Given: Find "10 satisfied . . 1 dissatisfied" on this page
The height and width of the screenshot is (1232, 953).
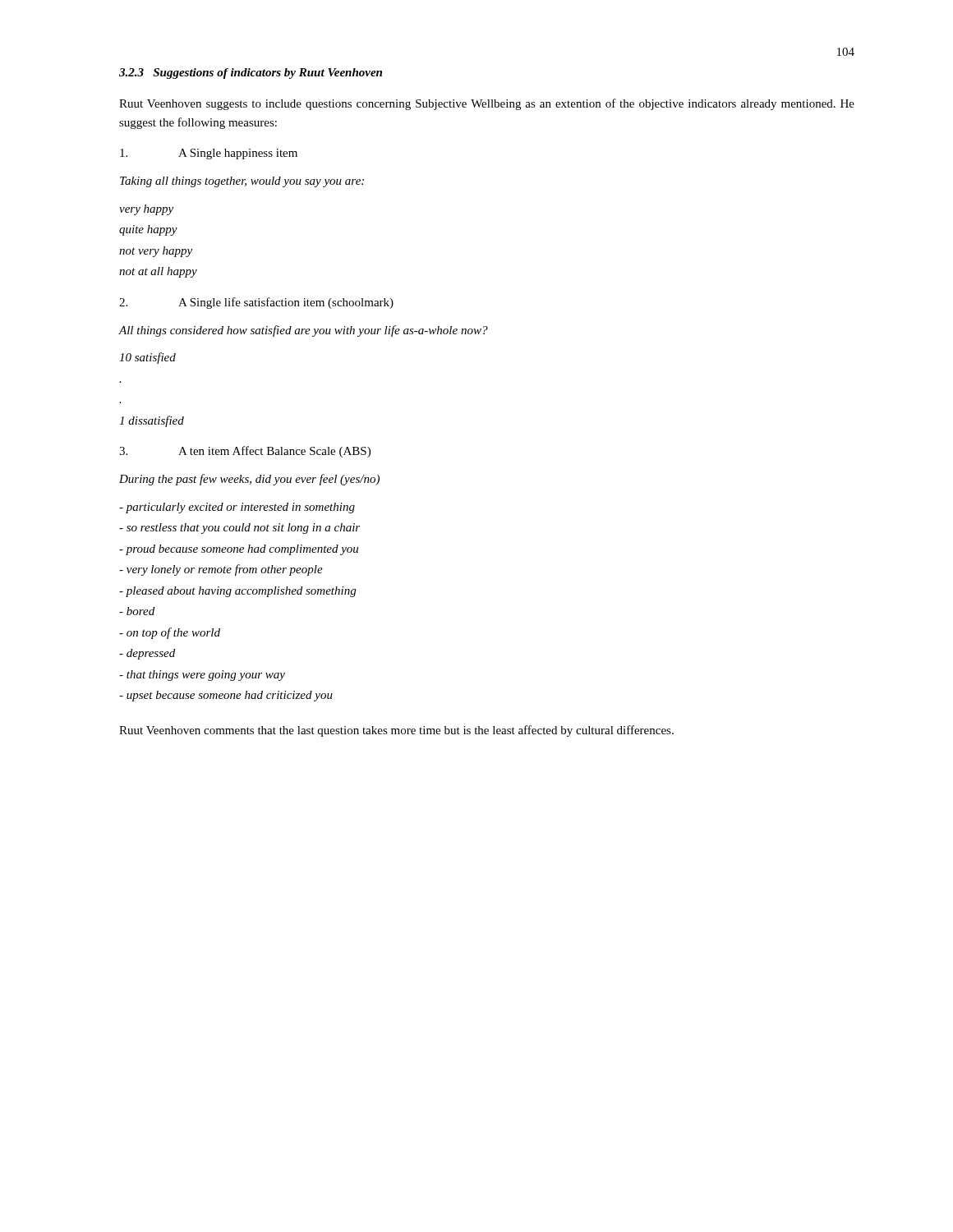Looking at the screenshot, I should [147, 358].
